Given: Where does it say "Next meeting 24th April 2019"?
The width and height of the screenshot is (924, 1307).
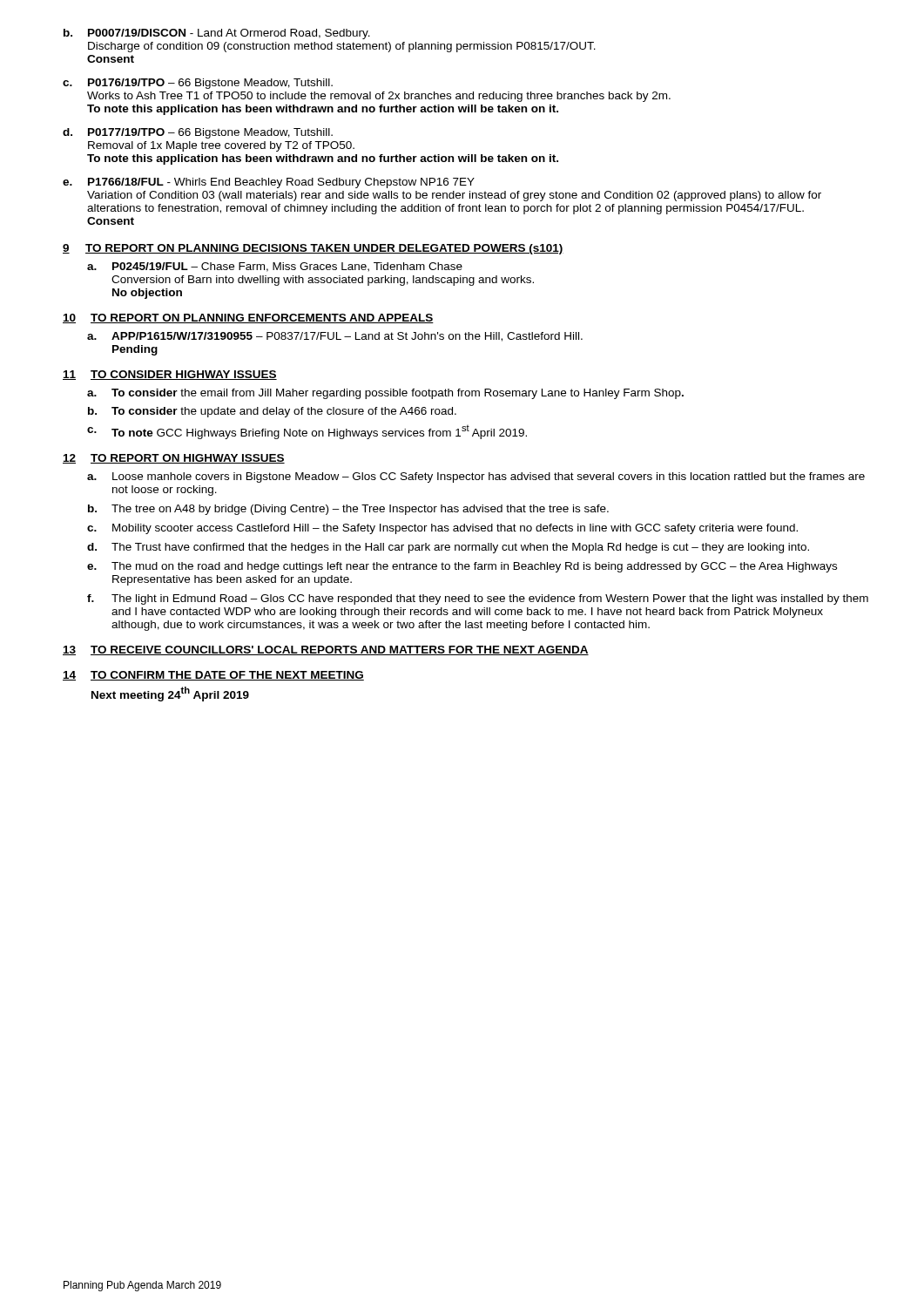Looking at the screenshot, I should coord(170,693).
